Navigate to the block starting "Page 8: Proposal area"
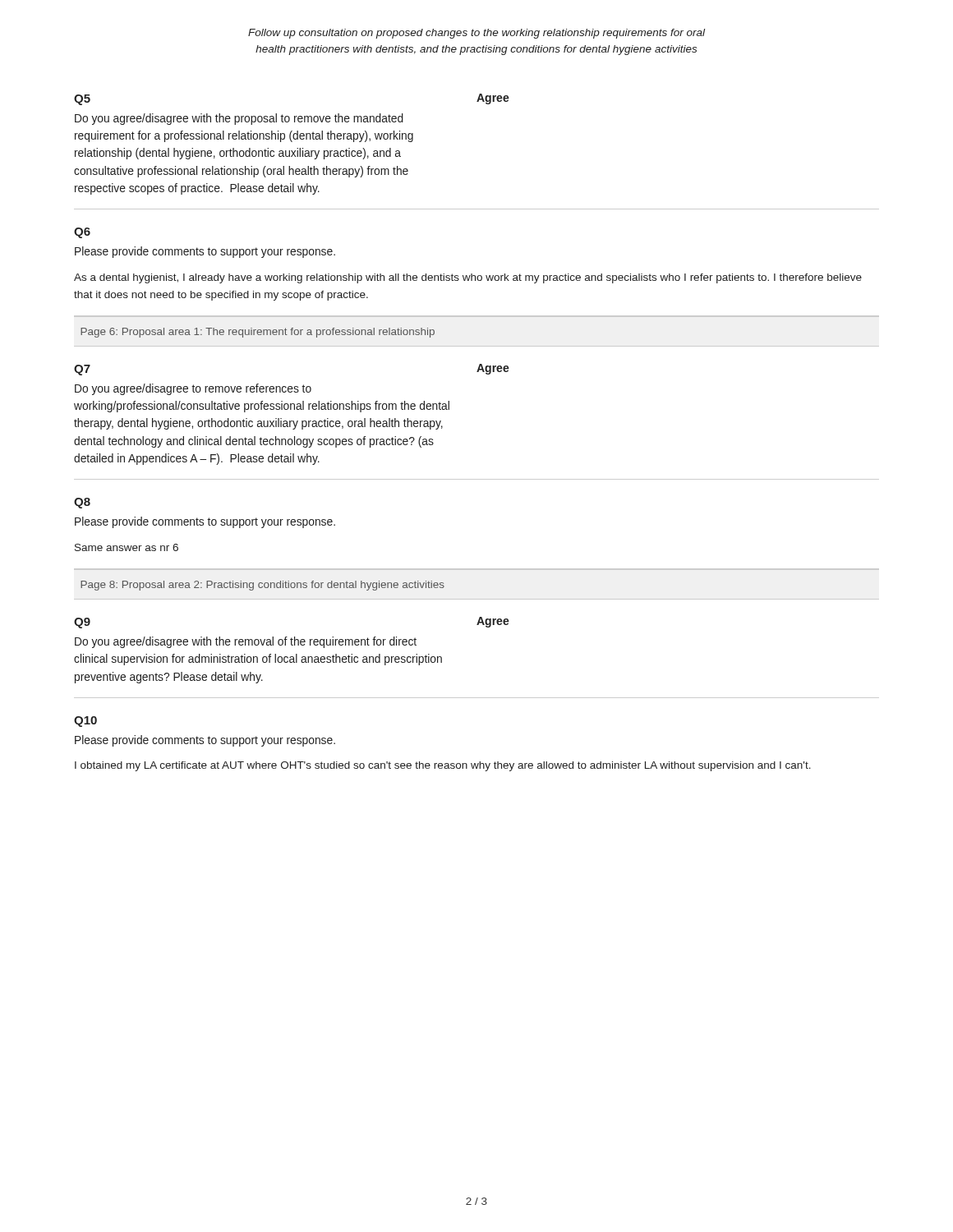Viewport: 953px width, 1232px height. click(x=259, y=584)
